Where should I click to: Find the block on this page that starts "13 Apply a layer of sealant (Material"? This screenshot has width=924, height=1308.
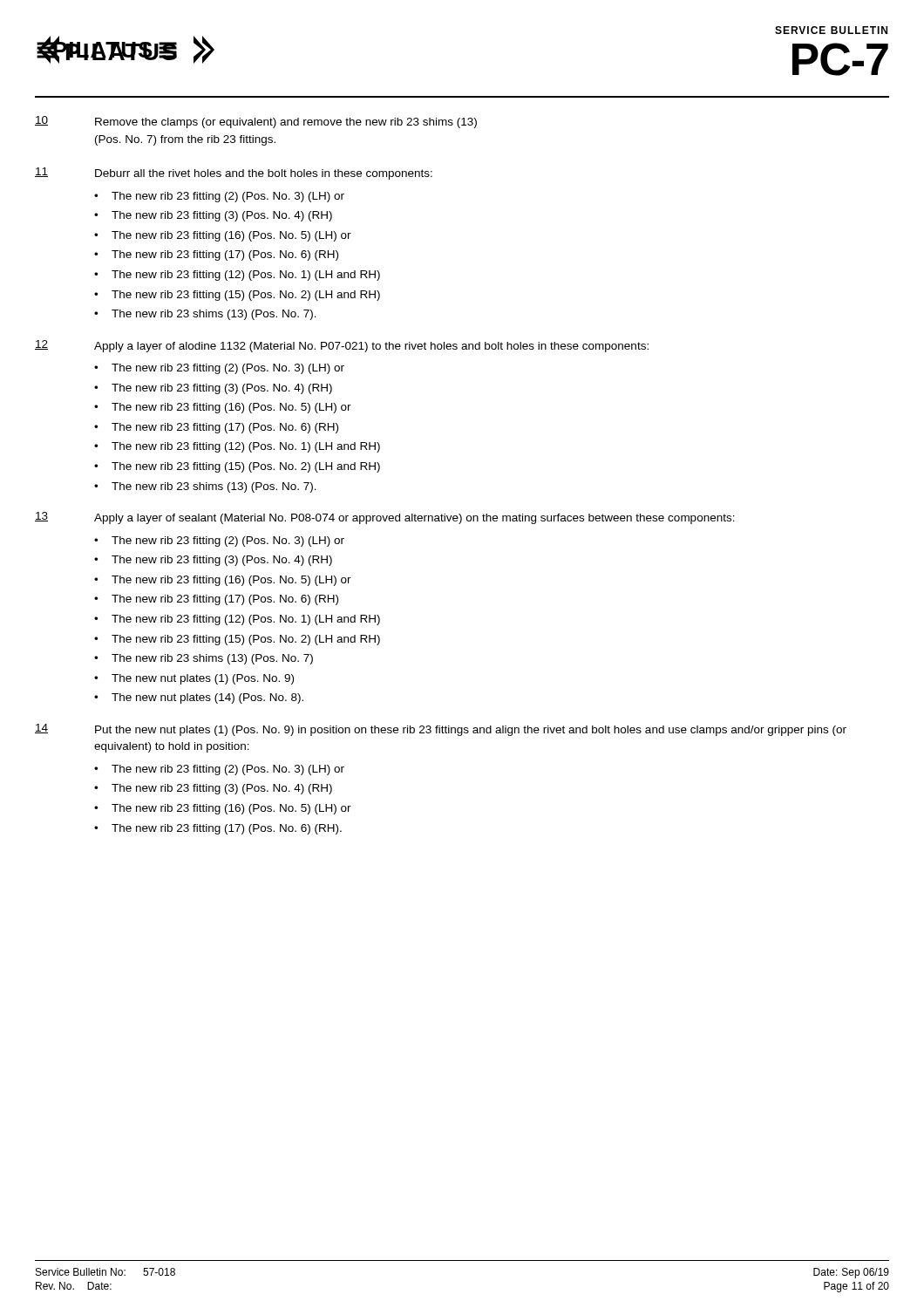[x=385, y=518]
